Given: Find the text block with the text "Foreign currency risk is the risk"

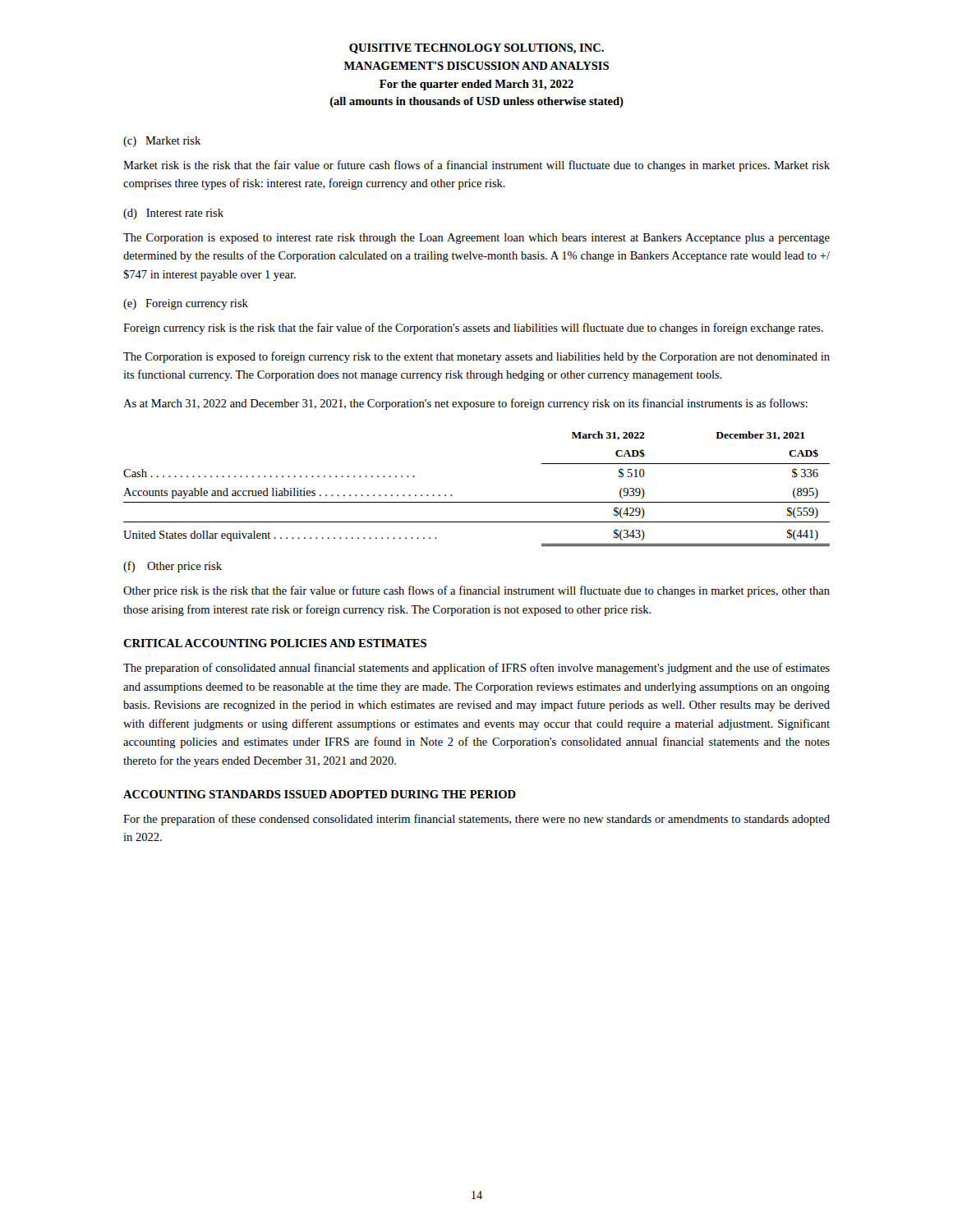Looking at the screenshot, I should click(x=473, y=328).
